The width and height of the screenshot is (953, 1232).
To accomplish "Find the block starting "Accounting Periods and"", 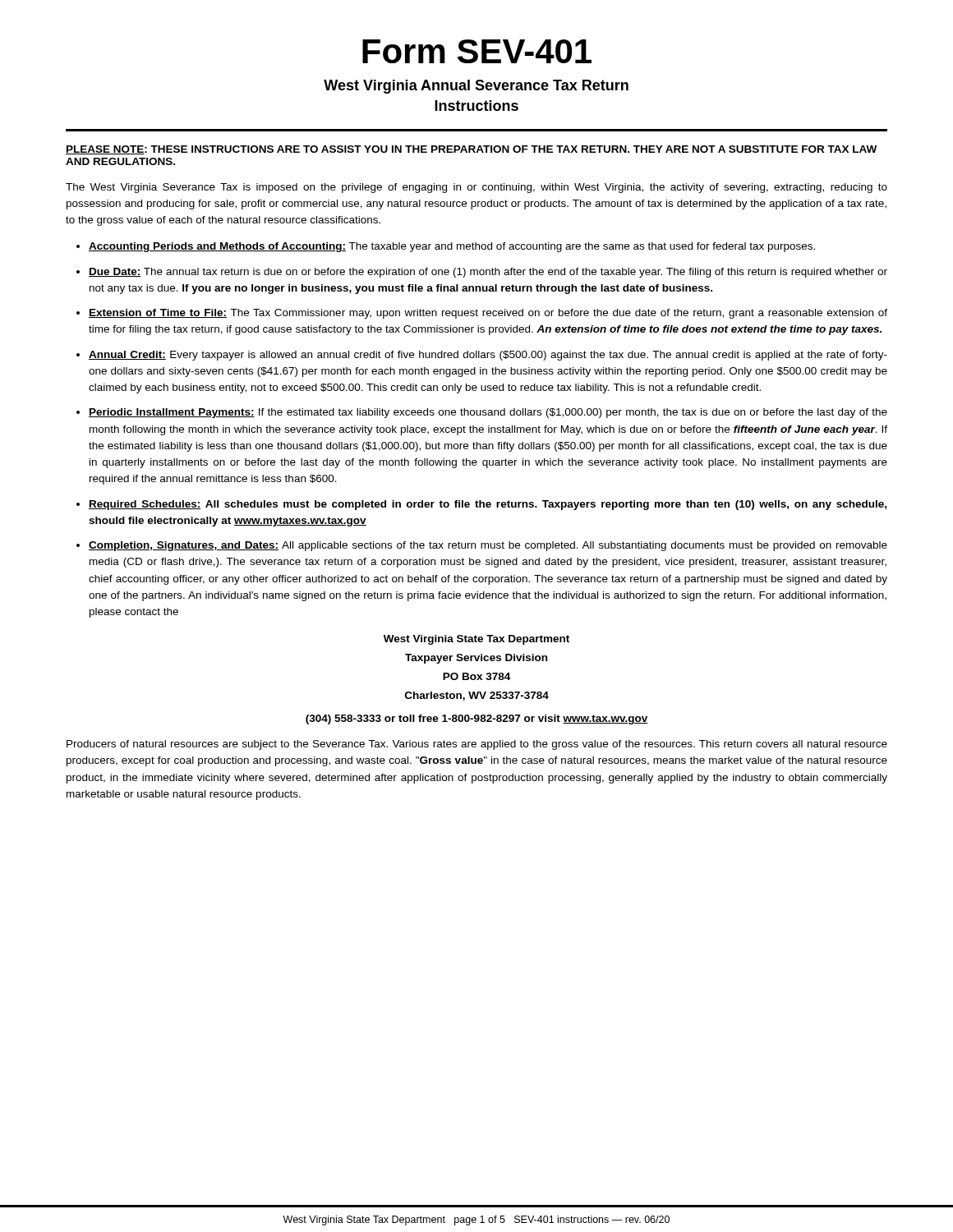I will 452,246.
